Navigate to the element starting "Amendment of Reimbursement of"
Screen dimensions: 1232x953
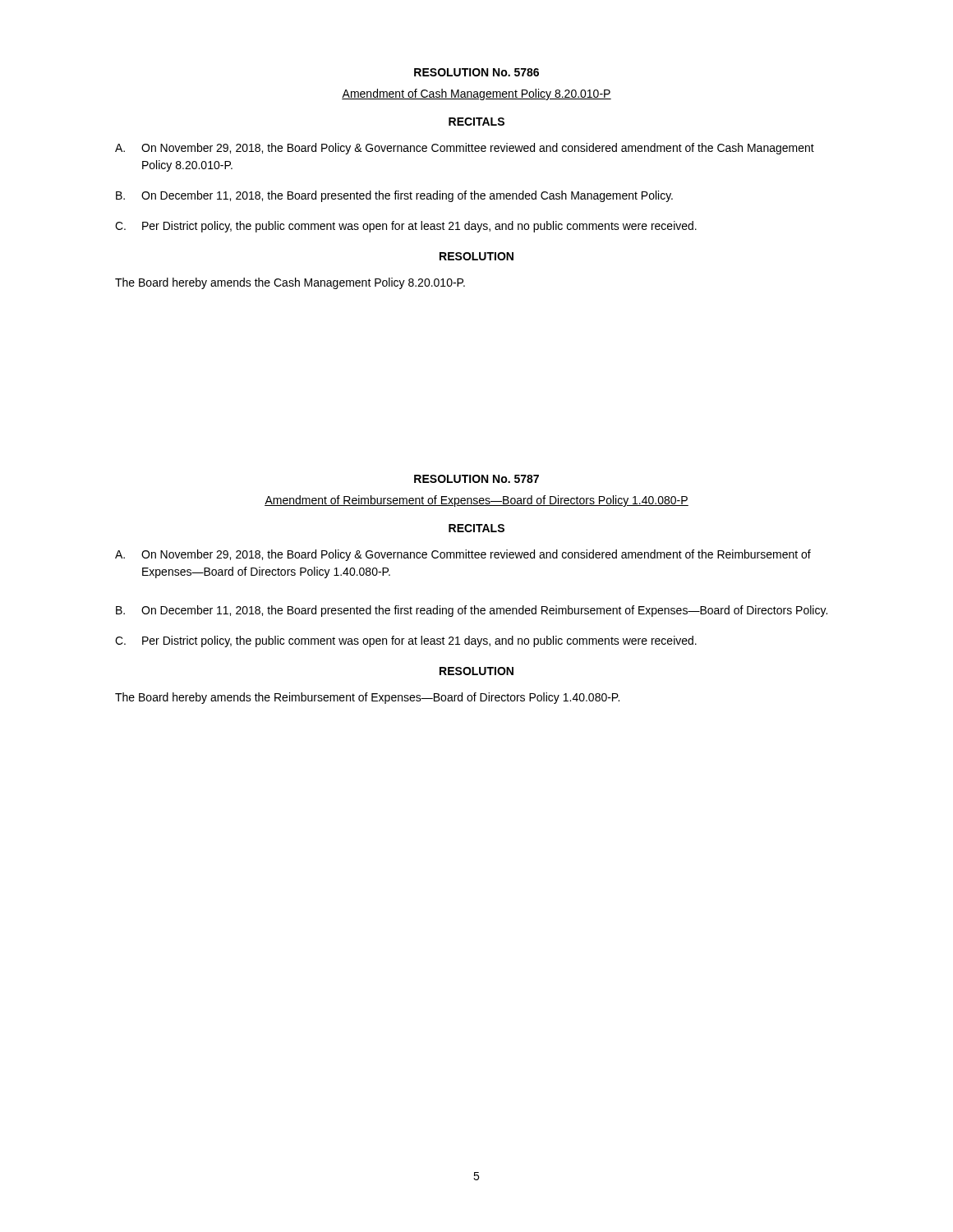coord(476,500)
